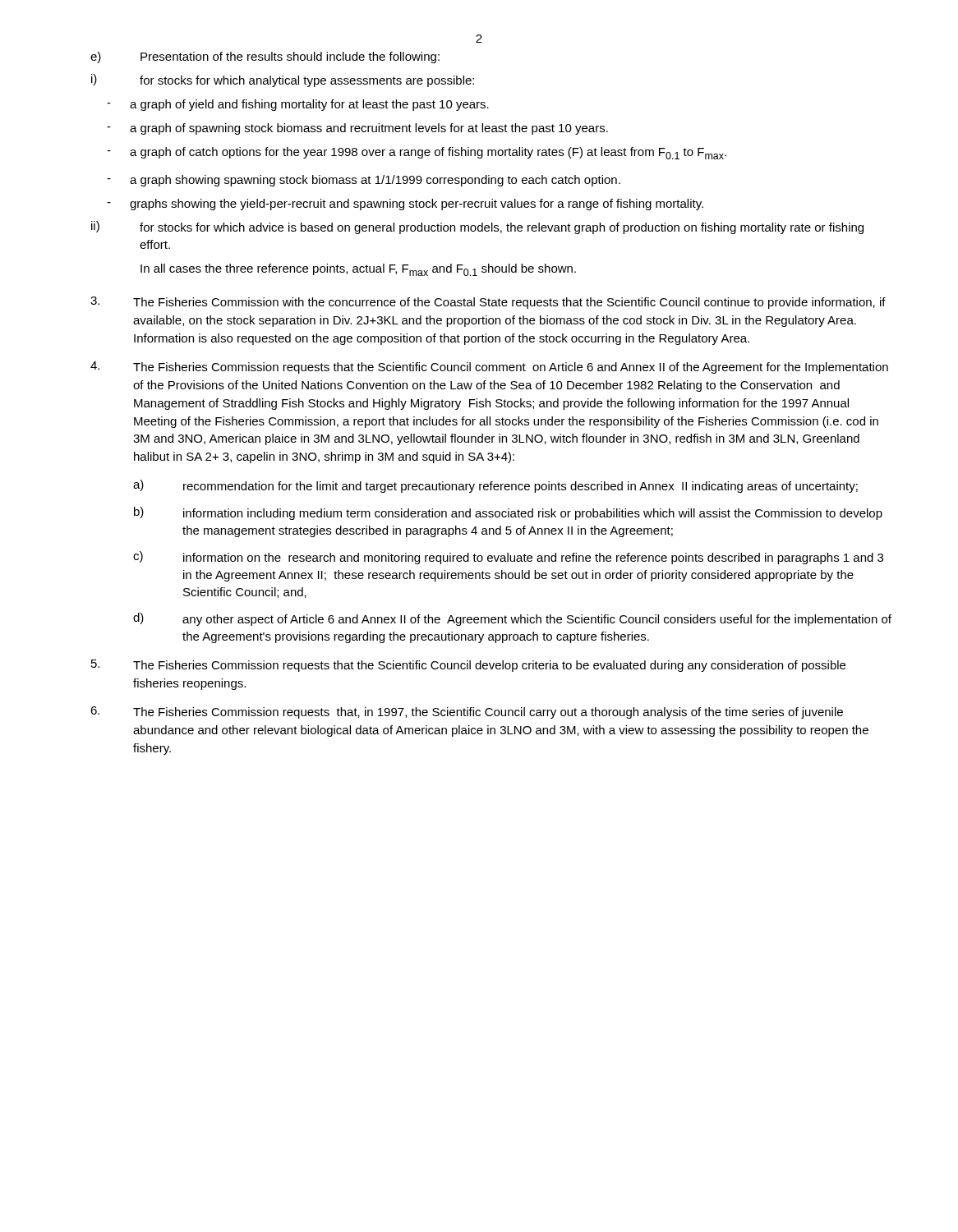Find the block on this page that starts "a) recommendation for the limit and target"

[x=513, y=486]
